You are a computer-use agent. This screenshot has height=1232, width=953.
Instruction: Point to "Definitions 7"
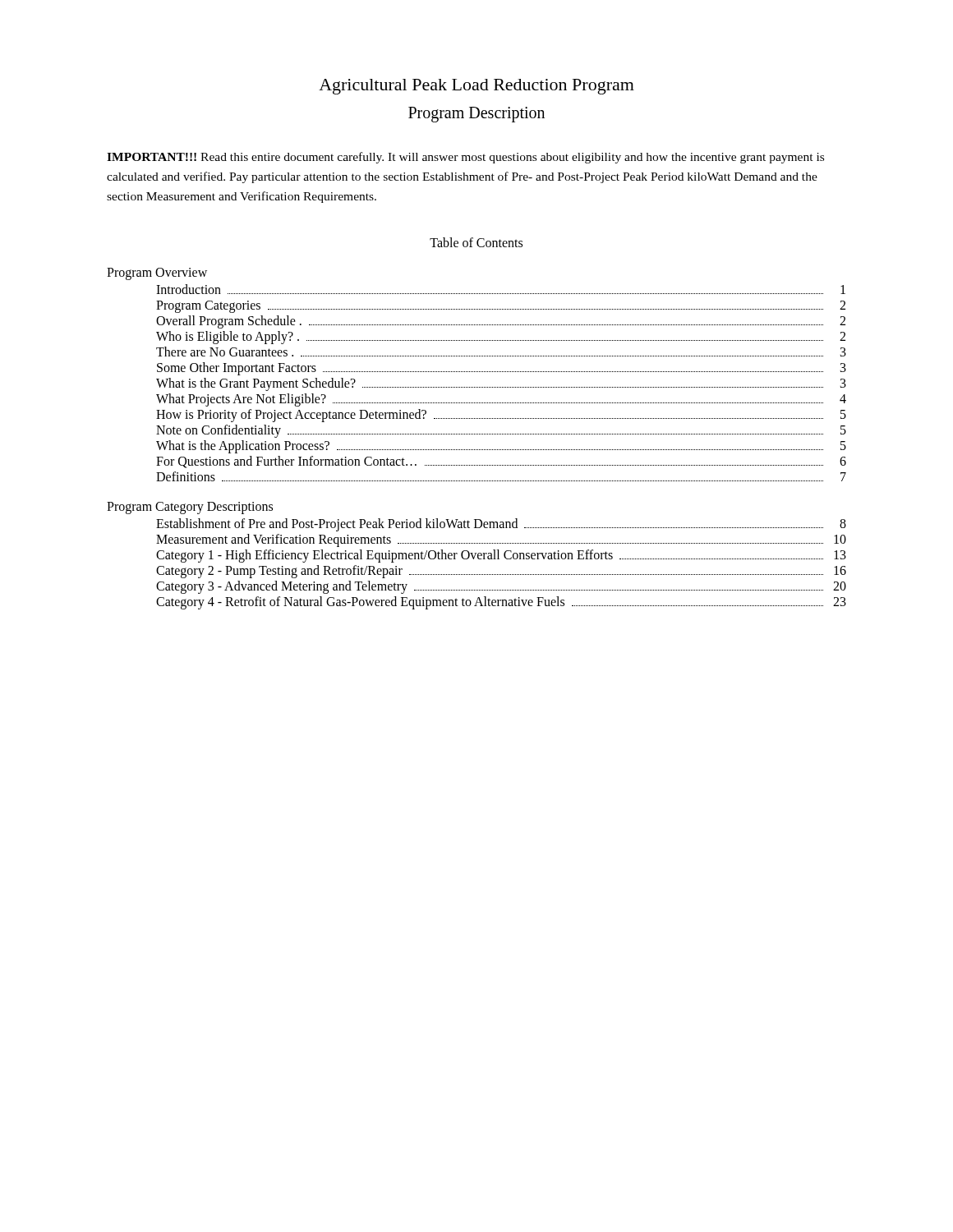tap(501, 477)
